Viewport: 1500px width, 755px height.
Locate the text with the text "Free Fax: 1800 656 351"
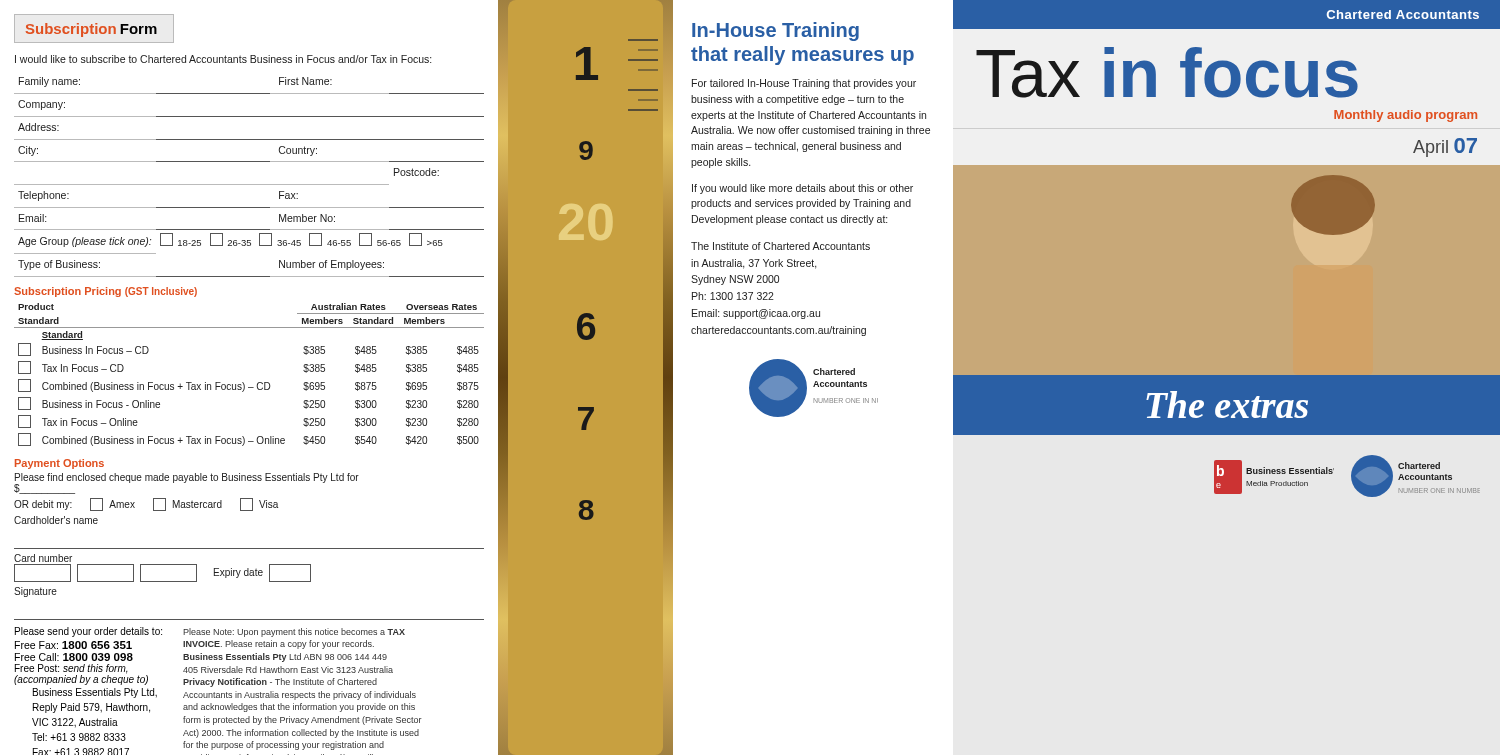click(73, 645)
